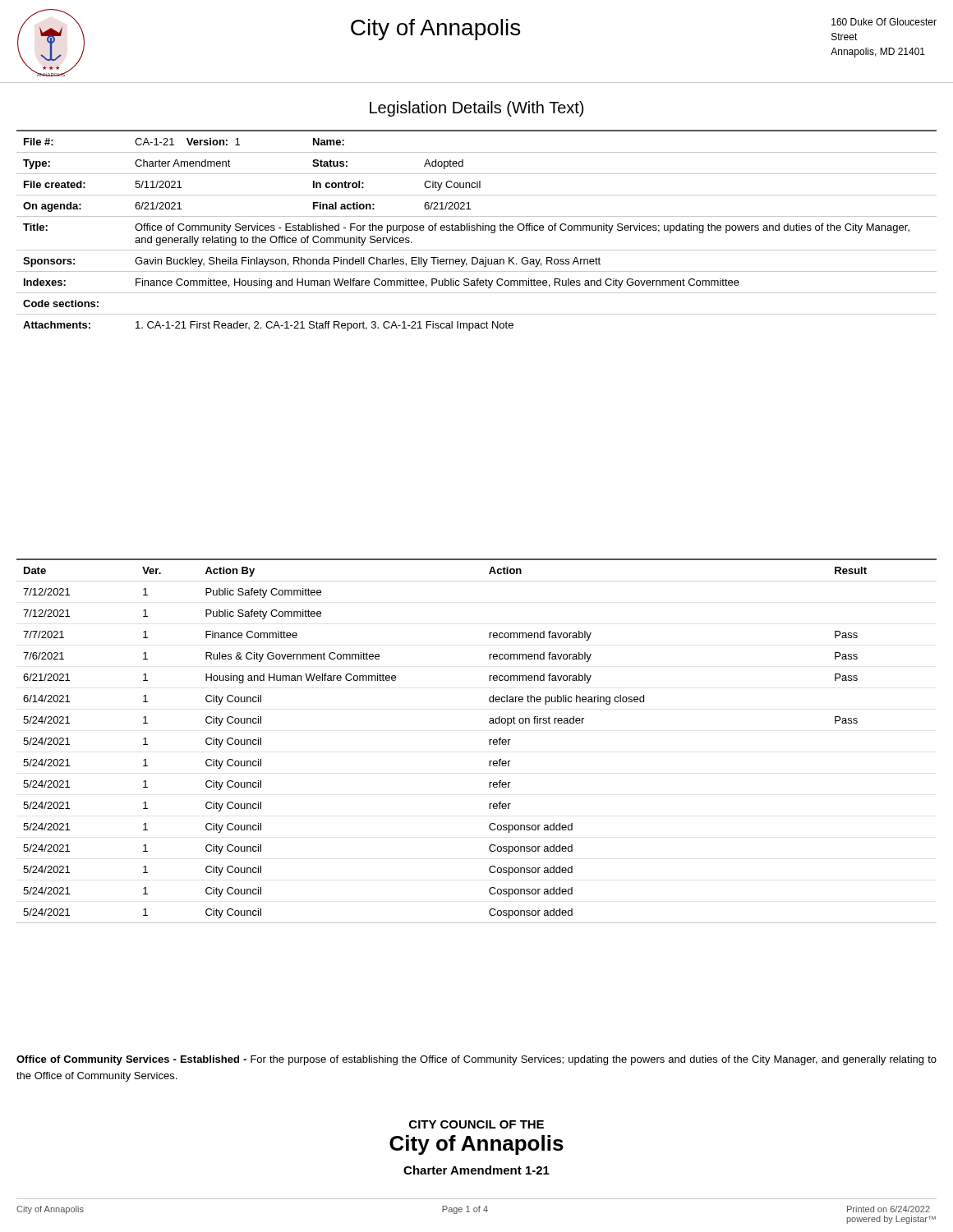
Task: Point to the text block starting "CITY COUNCIL OF THE City of Annapolis"
Action: (476, 1147)
